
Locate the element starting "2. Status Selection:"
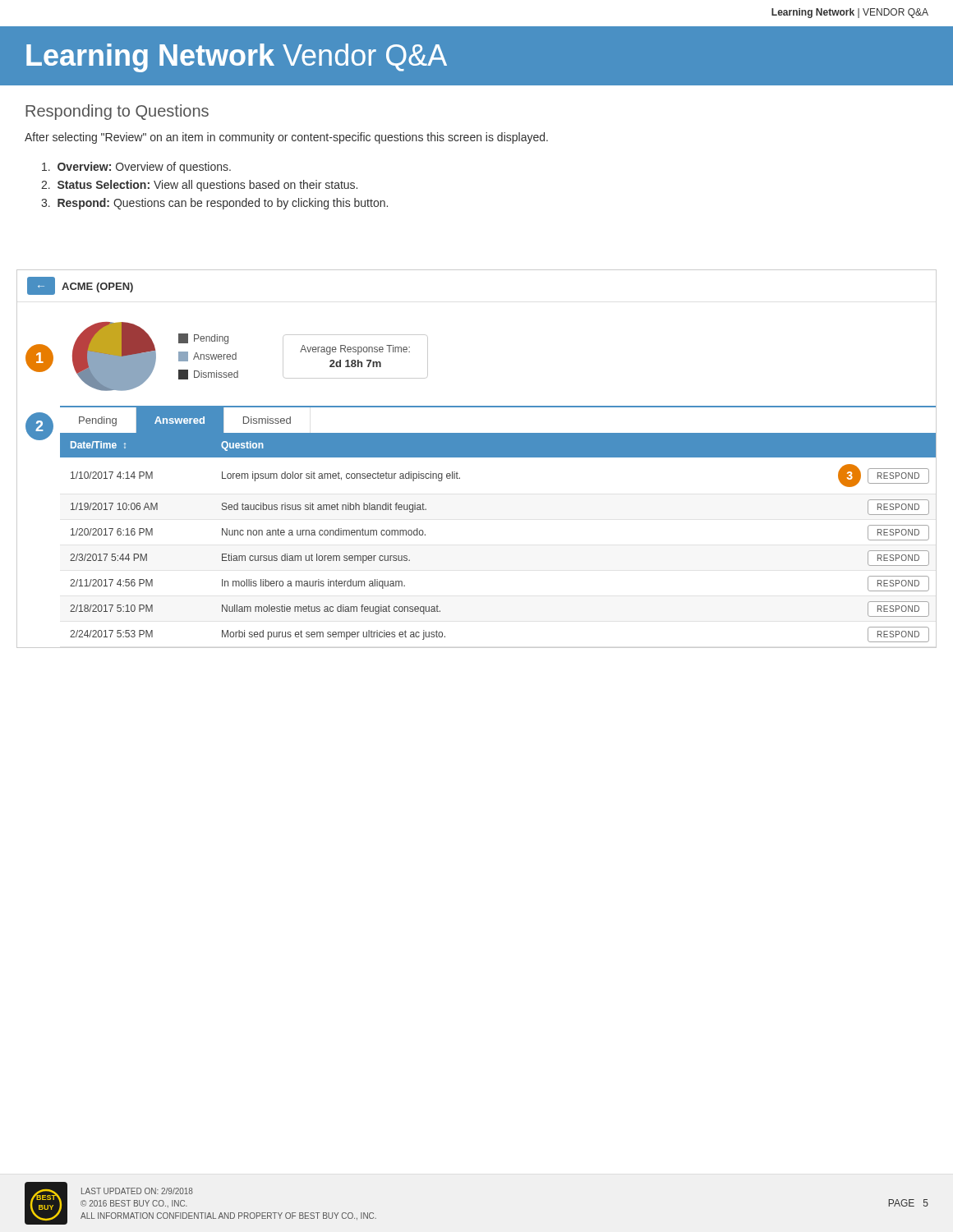pos(200,185)
